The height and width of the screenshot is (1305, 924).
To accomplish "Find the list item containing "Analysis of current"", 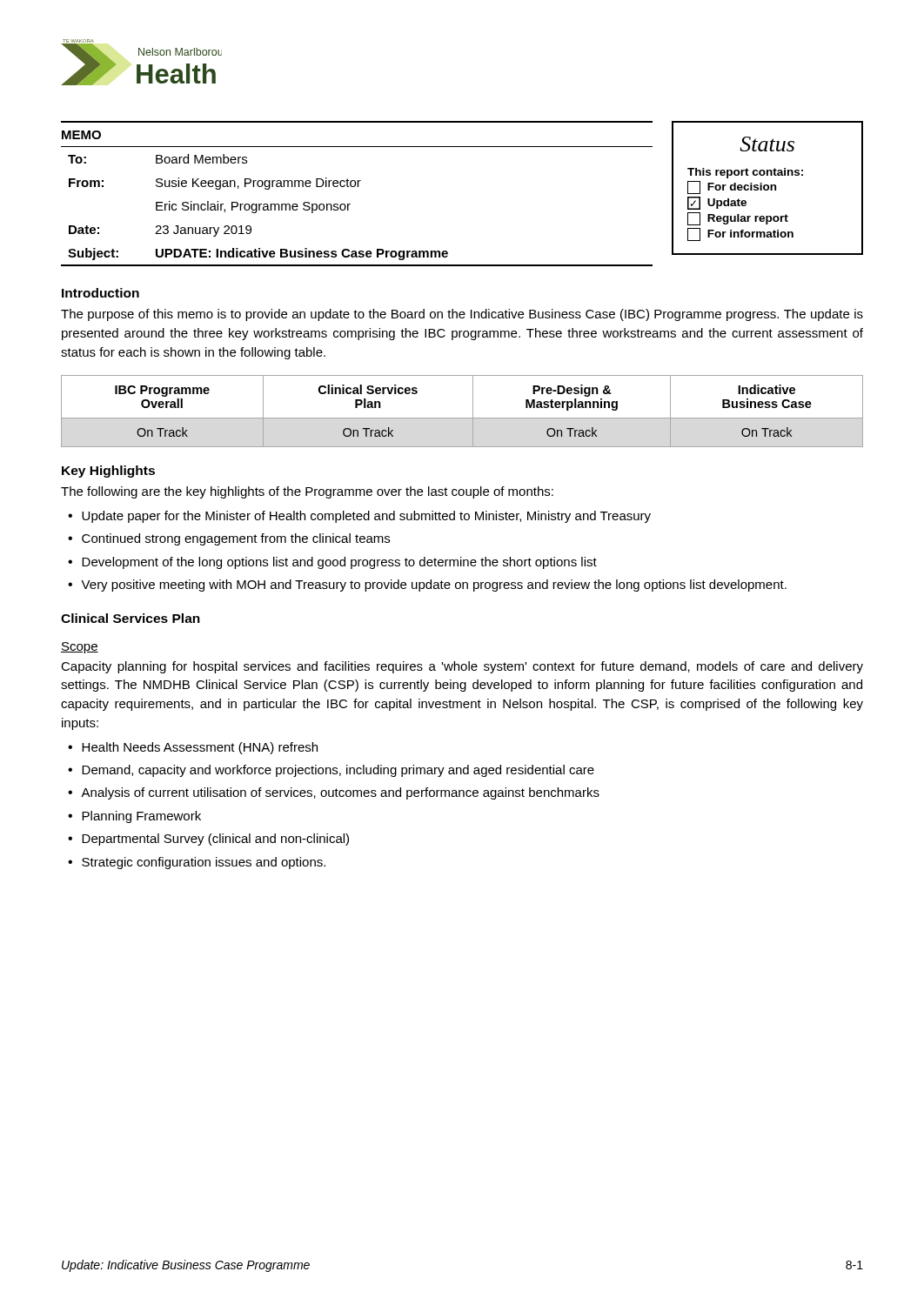I will pos(340,792).
